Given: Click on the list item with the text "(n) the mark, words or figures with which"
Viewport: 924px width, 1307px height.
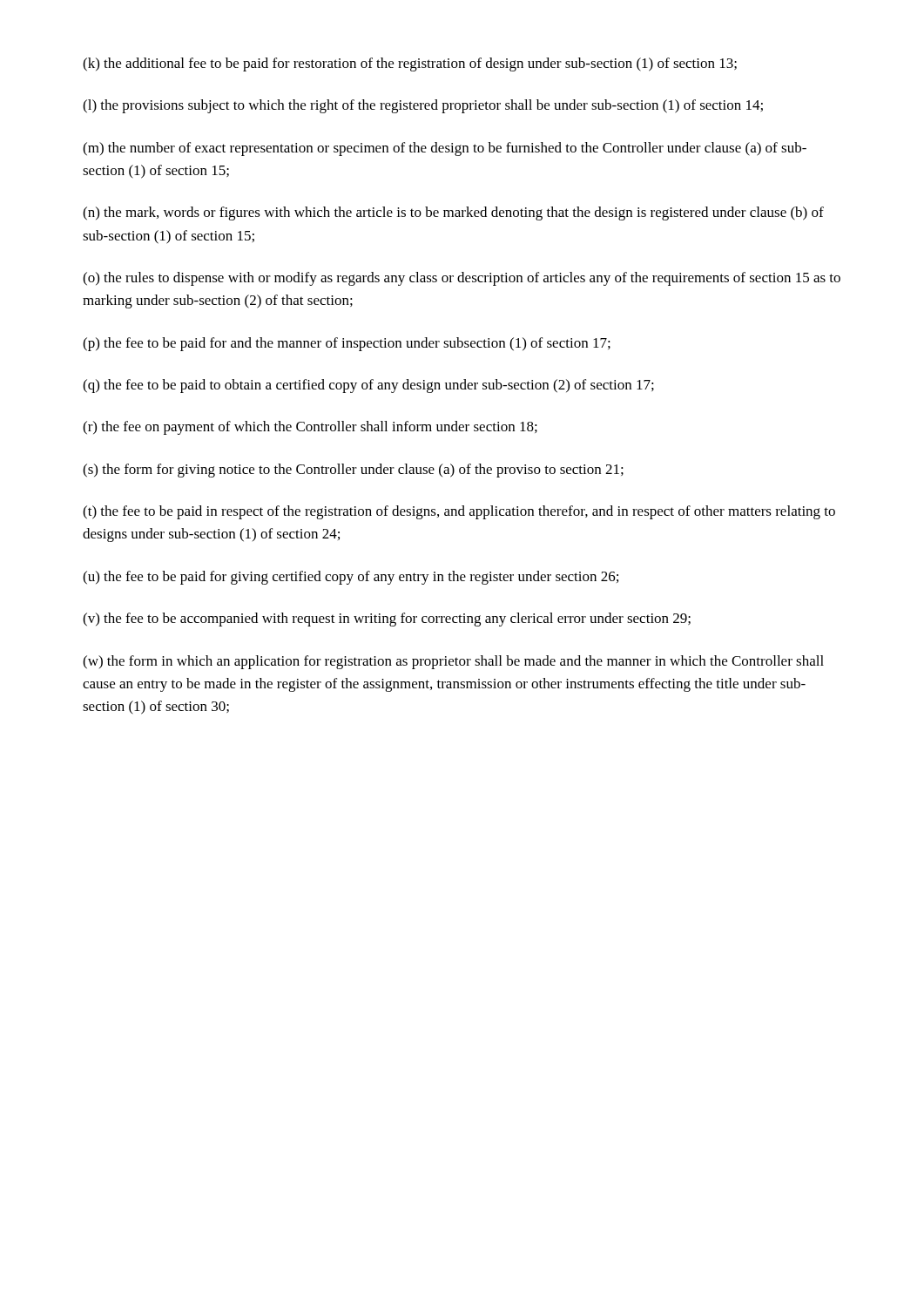Looking at the screenshot, I should [453, 224].
